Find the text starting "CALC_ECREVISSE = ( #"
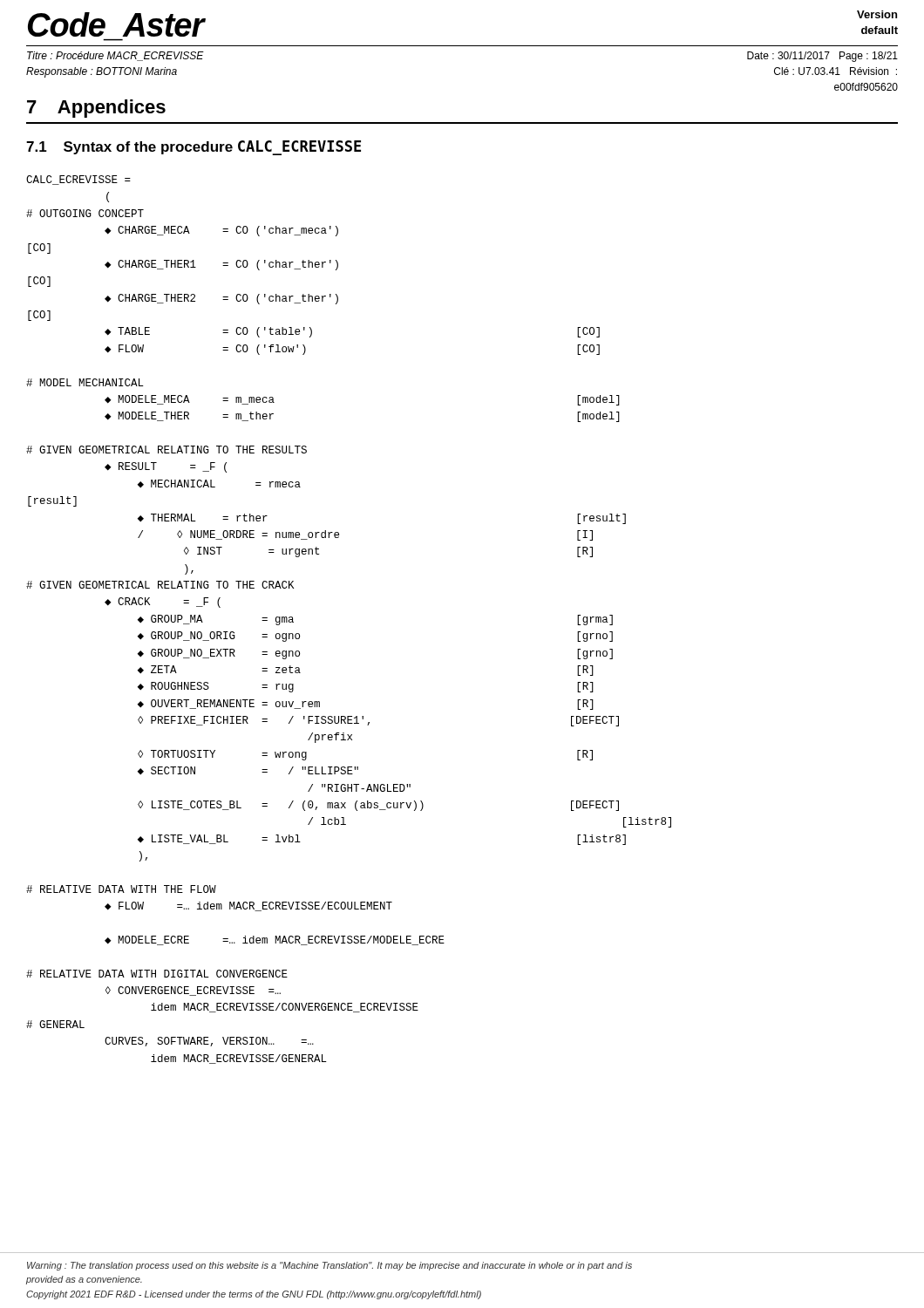Screen dimensions: 1308x924 (x=78, y=180)
